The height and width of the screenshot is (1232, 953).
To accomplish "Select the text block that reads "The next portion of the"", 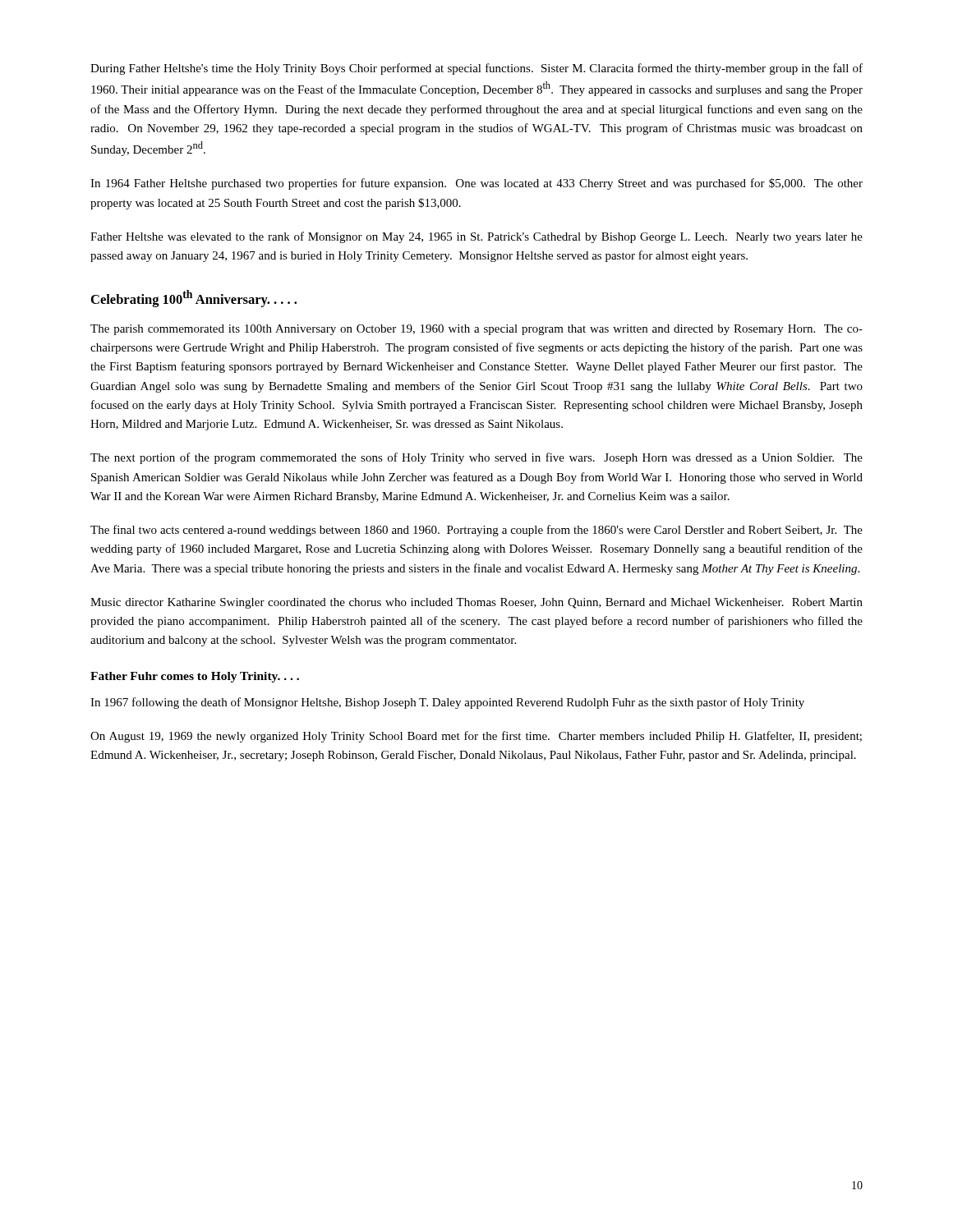I will pos(476,477).
